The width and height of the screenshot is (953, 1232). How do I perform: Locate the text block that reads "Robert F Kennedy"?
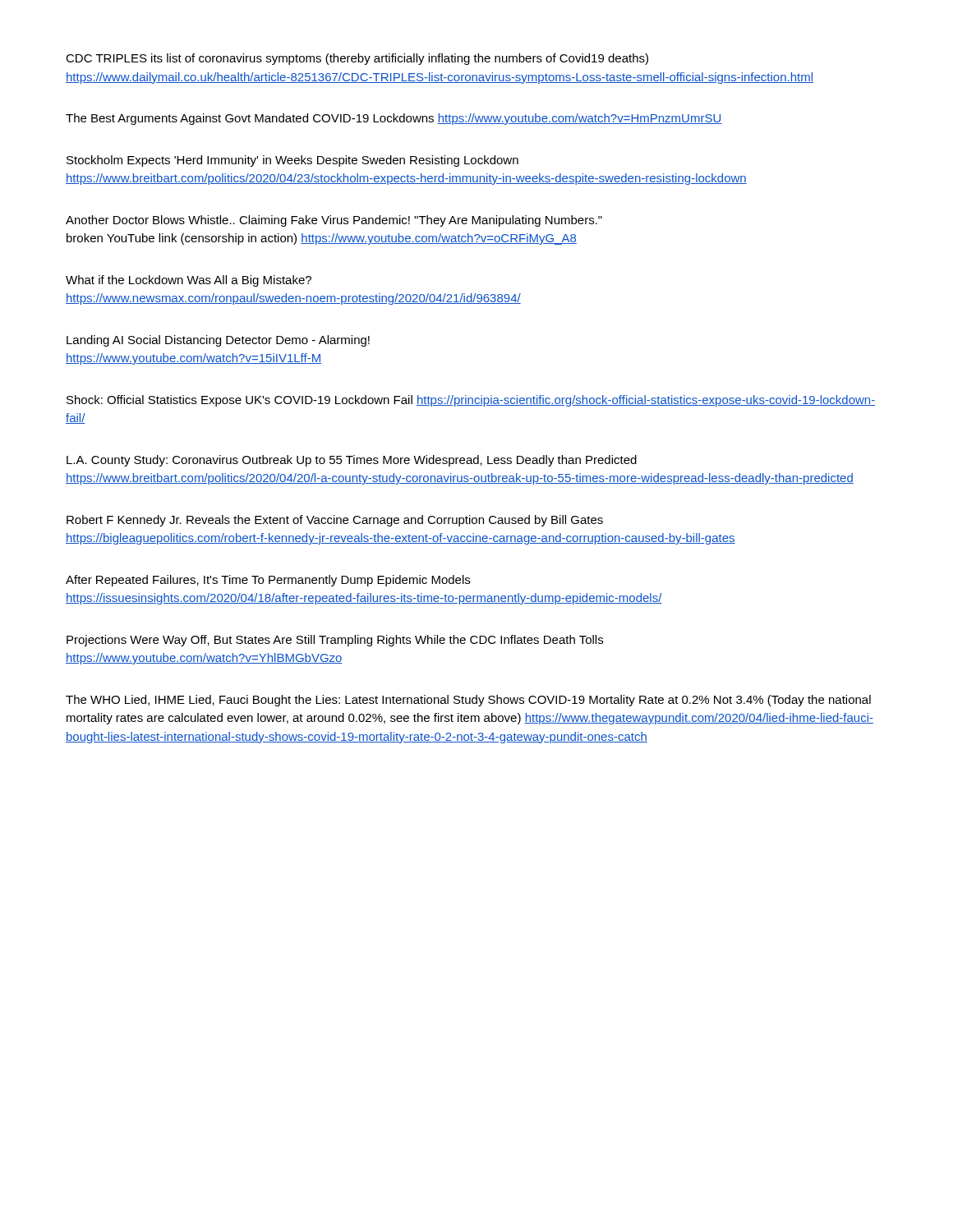(400, 528)
